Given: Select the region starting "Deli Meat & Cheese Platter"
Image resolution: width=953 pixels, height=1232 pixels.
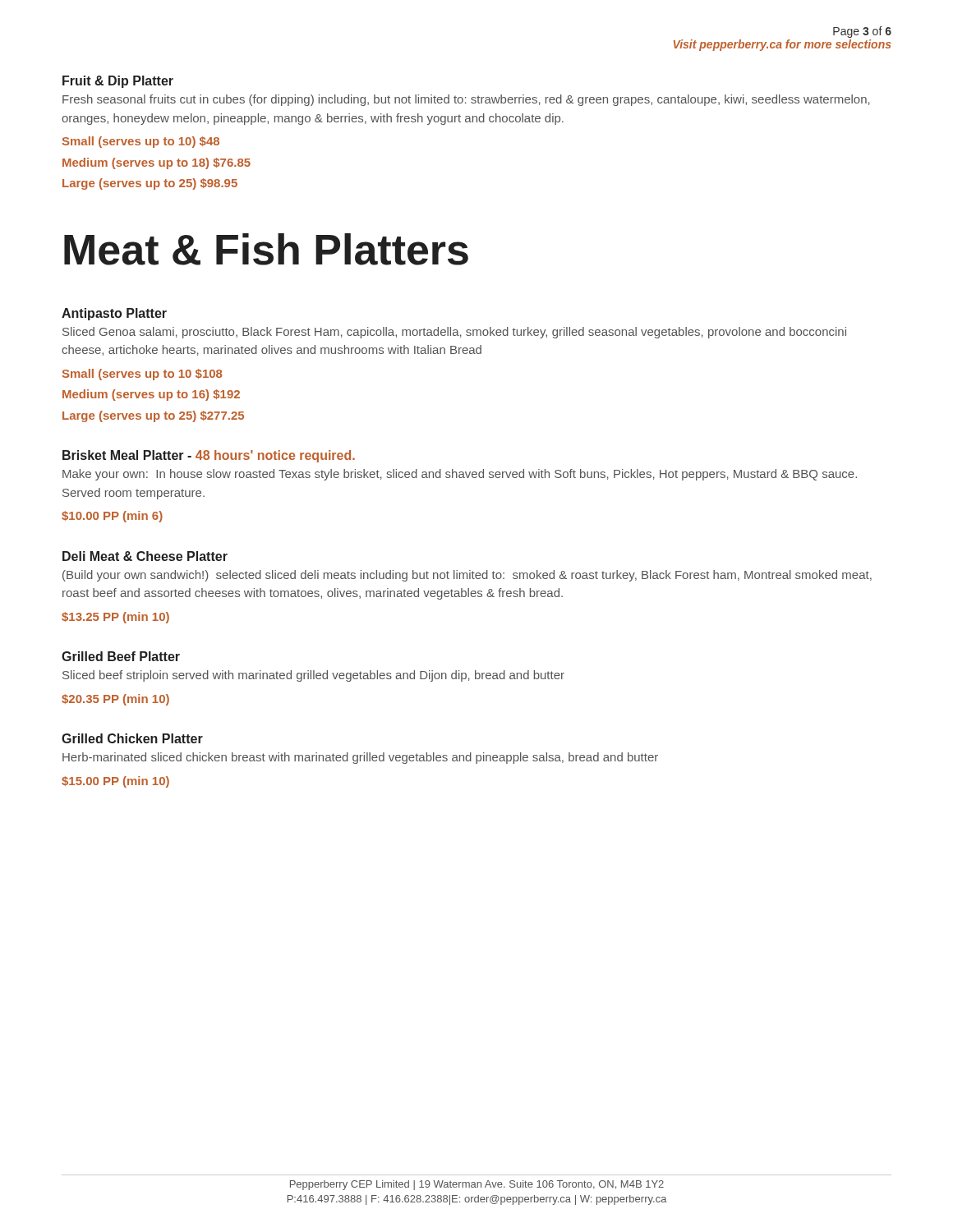Looking at the screenshot, I should point(145,556).
